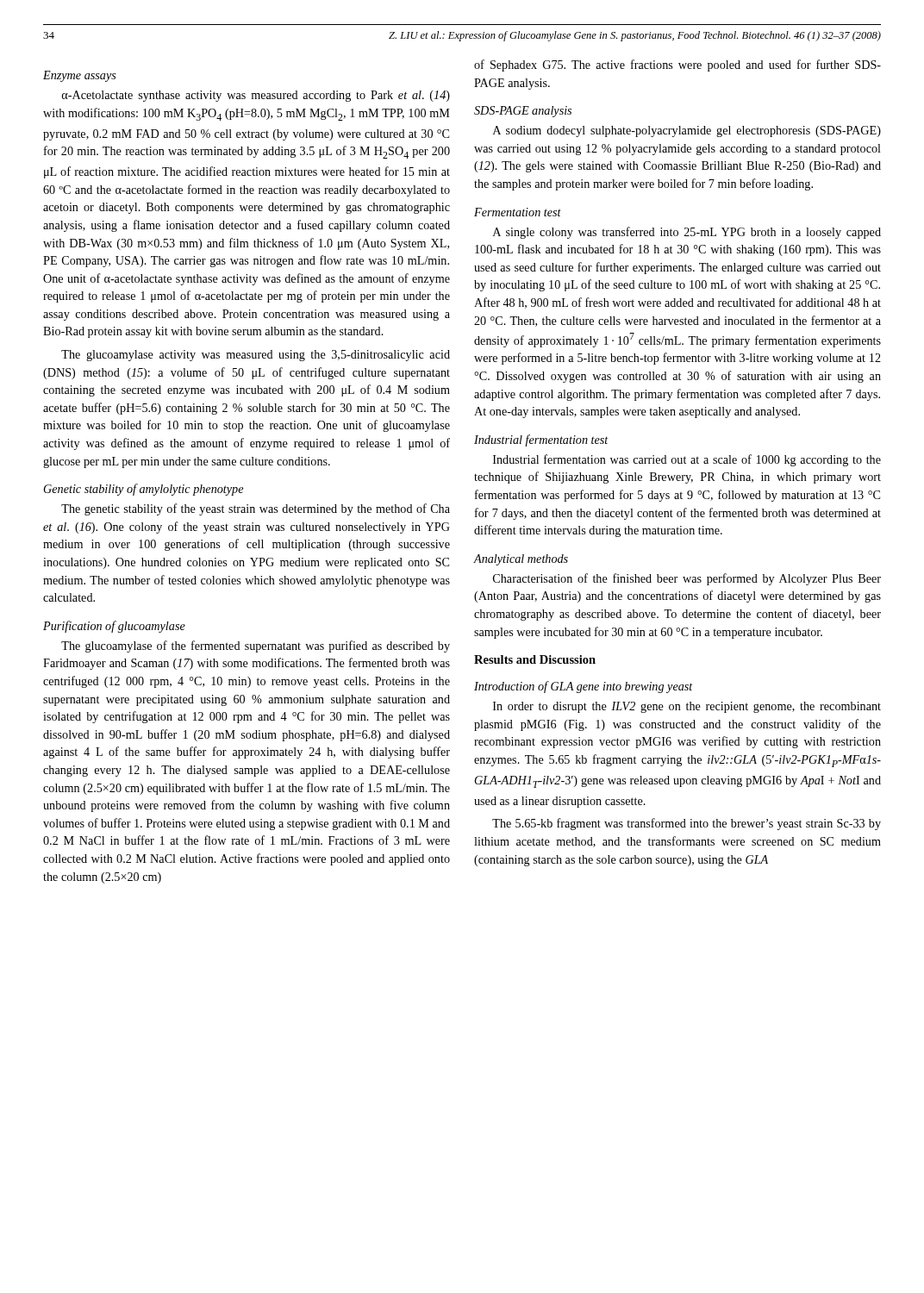Navigate to the block starting "Results and Discussion"

pyautogui.click(x=535, y=660)
